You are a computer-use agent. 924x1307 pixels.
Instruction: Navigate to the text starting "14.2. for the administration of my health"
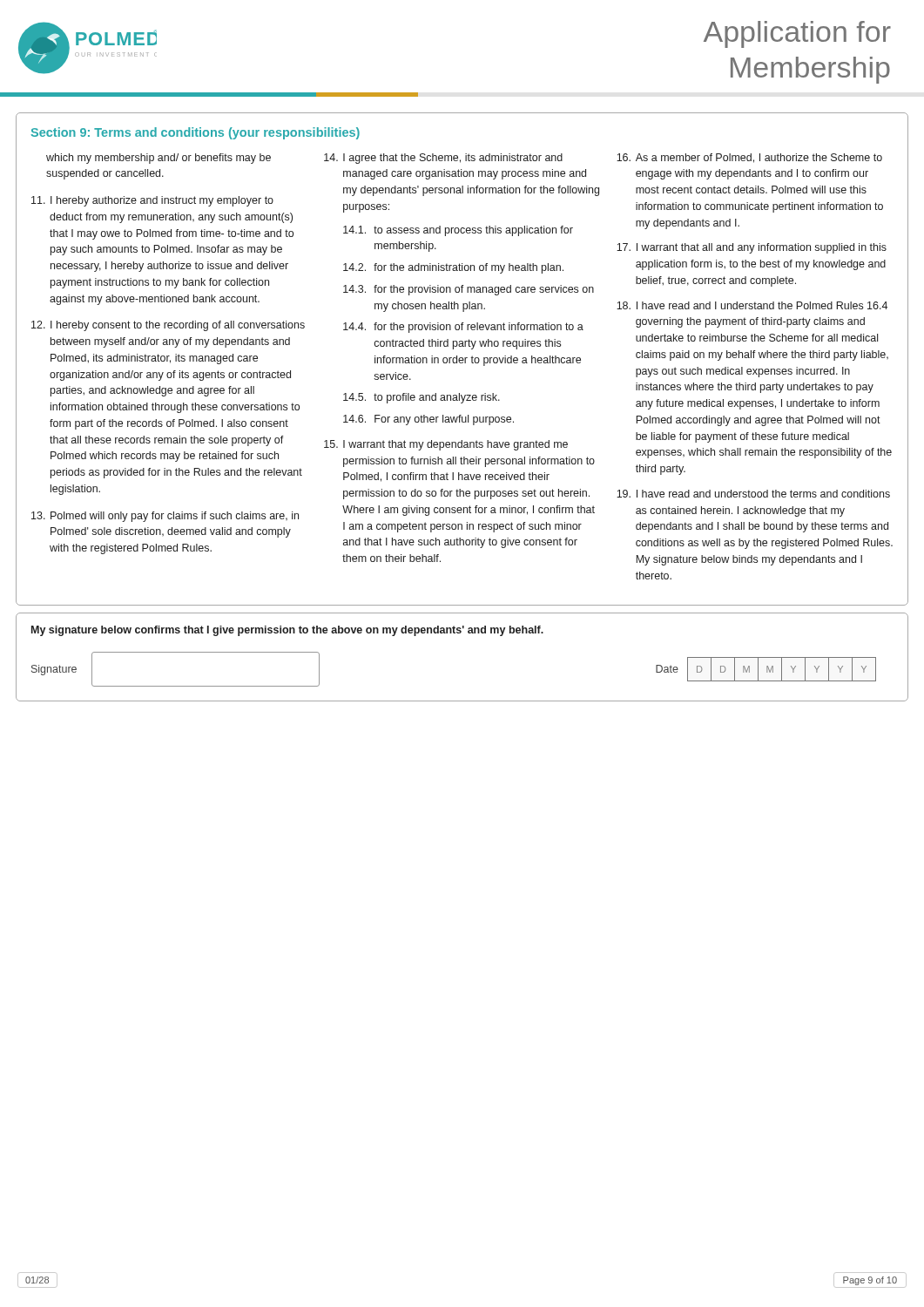[472, 268]
